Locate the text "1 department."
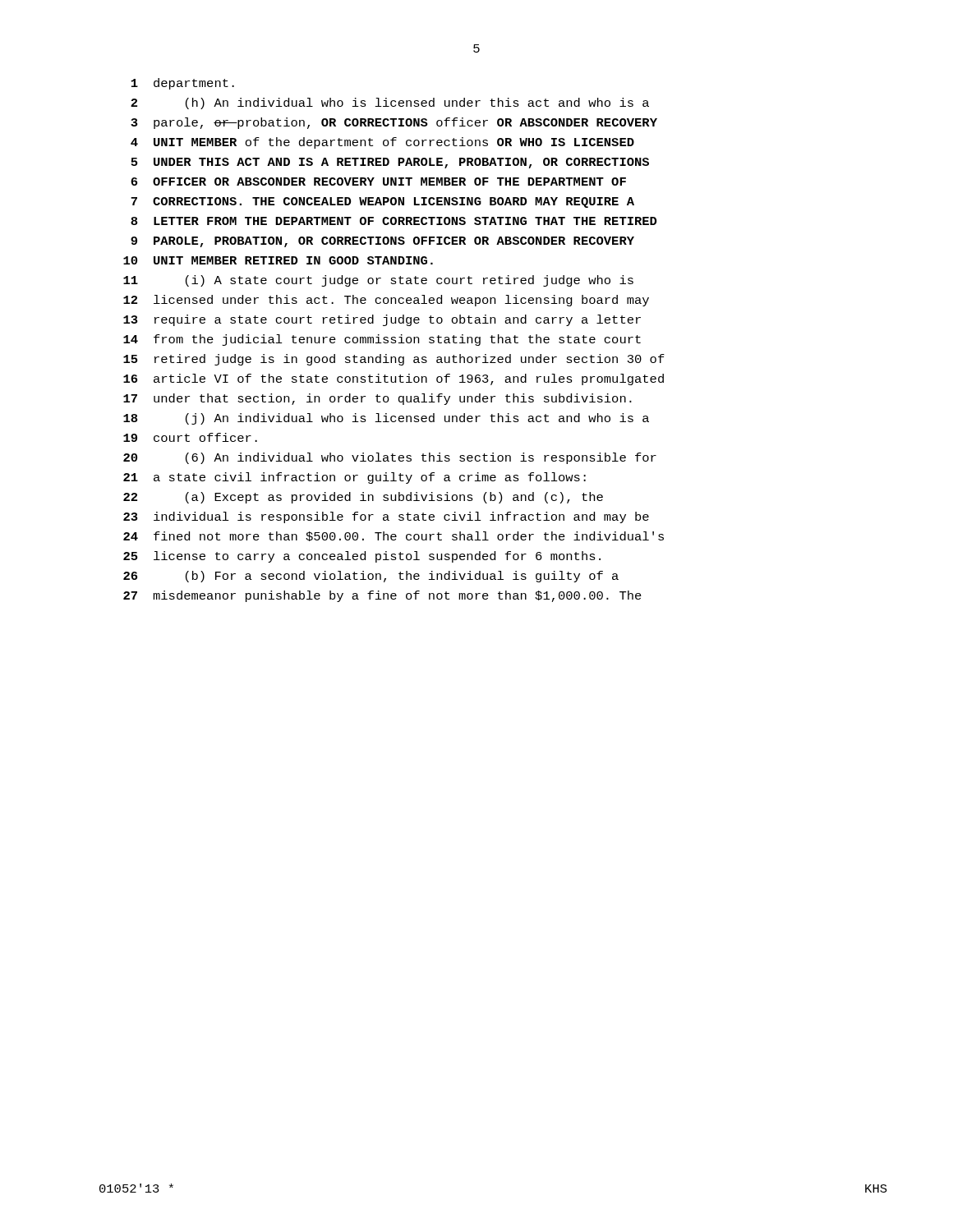The image size is (953, 1232). coord(182,84)
